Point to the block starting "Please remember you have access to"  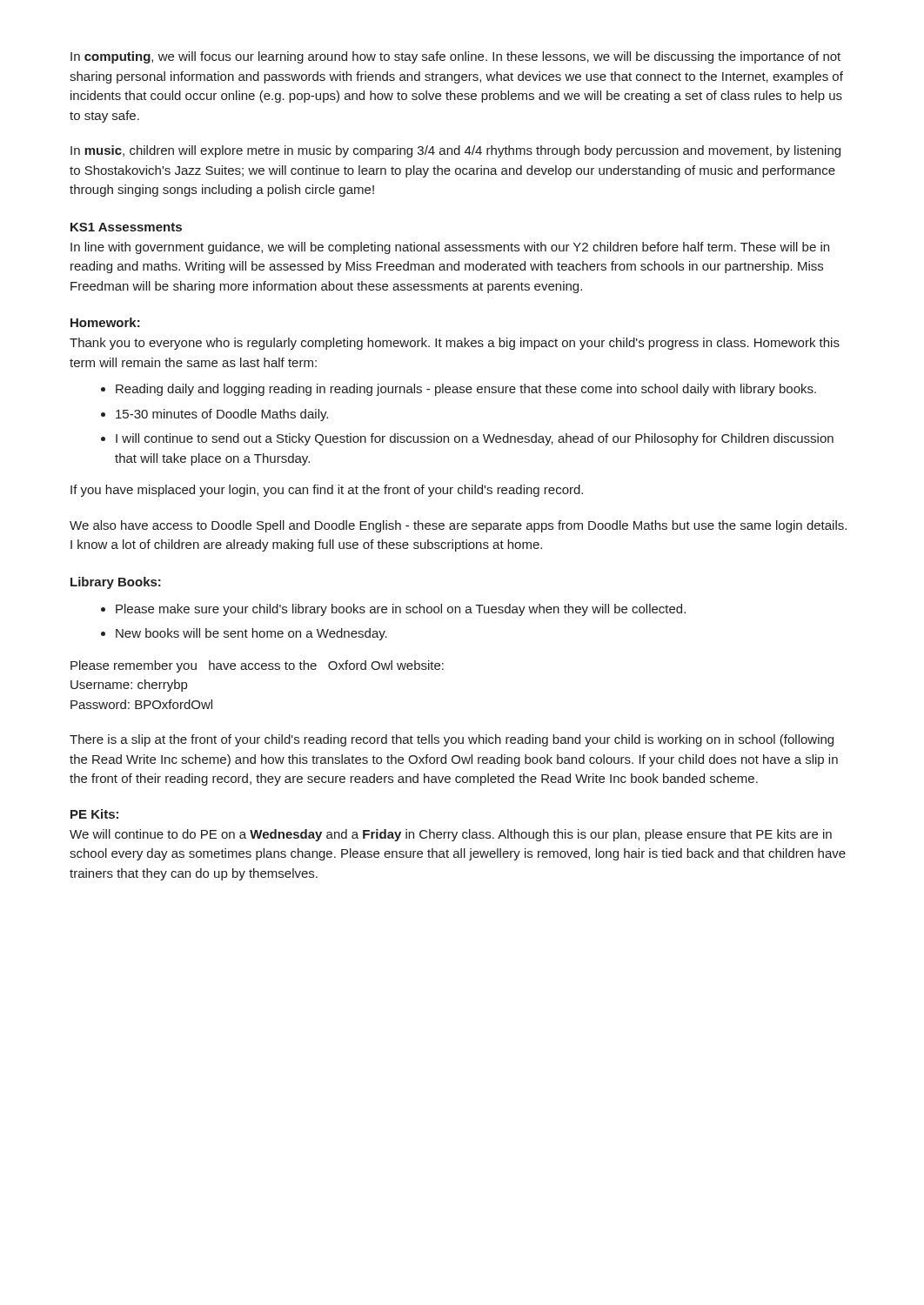tap(257, 666)
